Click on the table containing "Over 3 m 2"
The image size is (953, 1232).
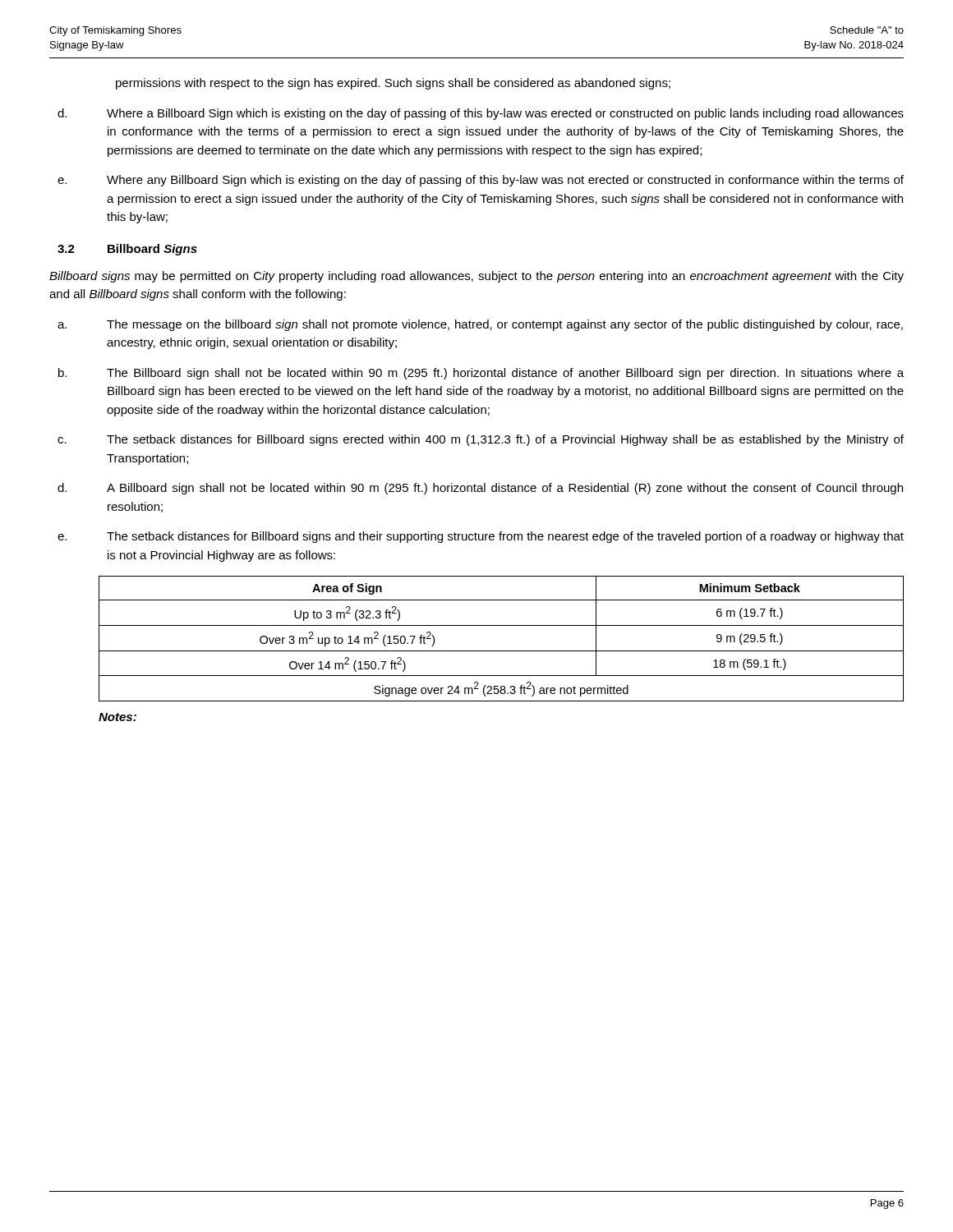(x=501, y=639)
